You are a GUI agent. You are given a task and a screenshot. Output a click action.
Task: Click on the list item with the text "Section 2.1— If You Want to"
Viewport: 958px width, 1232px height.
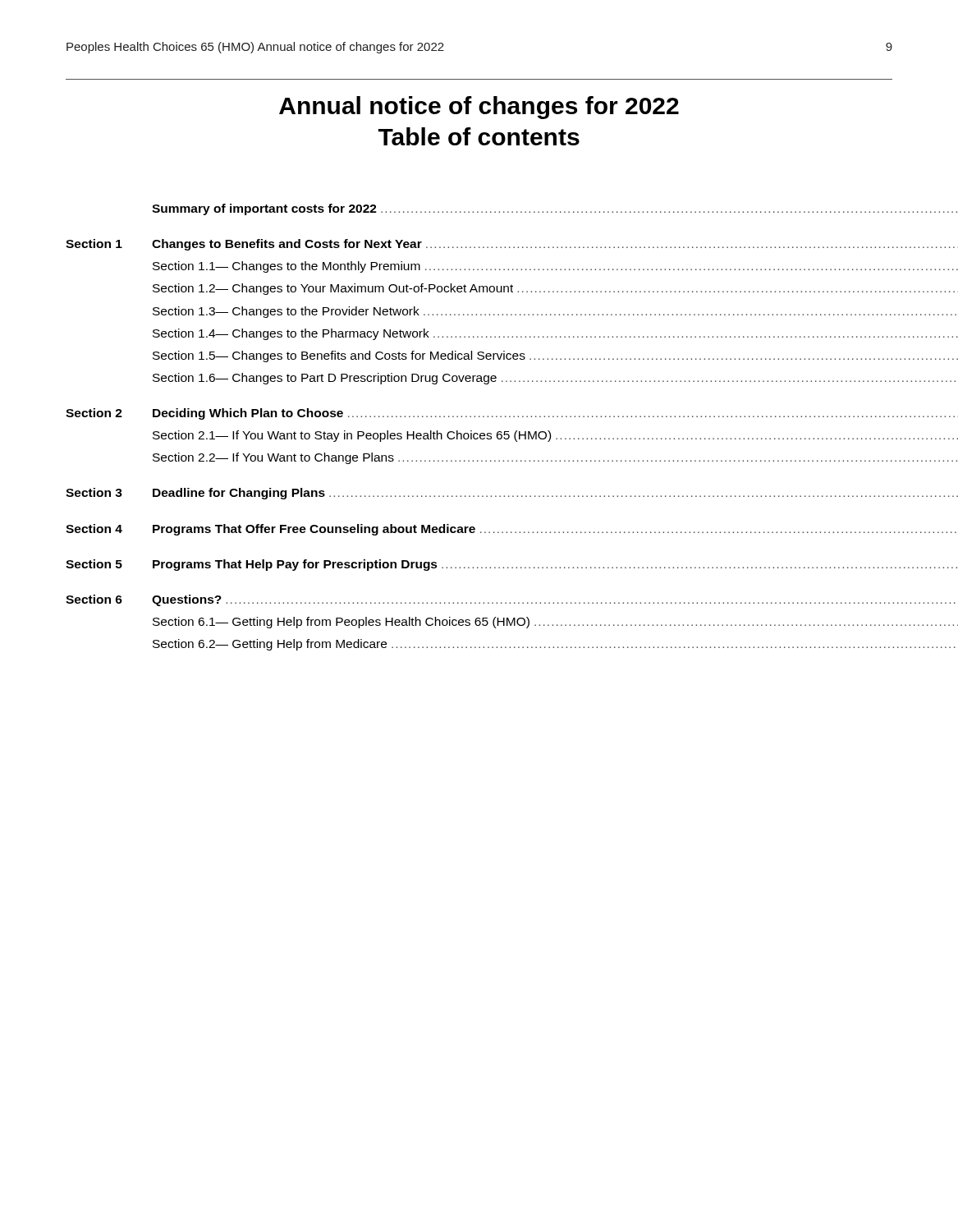(x=522, y=435)
